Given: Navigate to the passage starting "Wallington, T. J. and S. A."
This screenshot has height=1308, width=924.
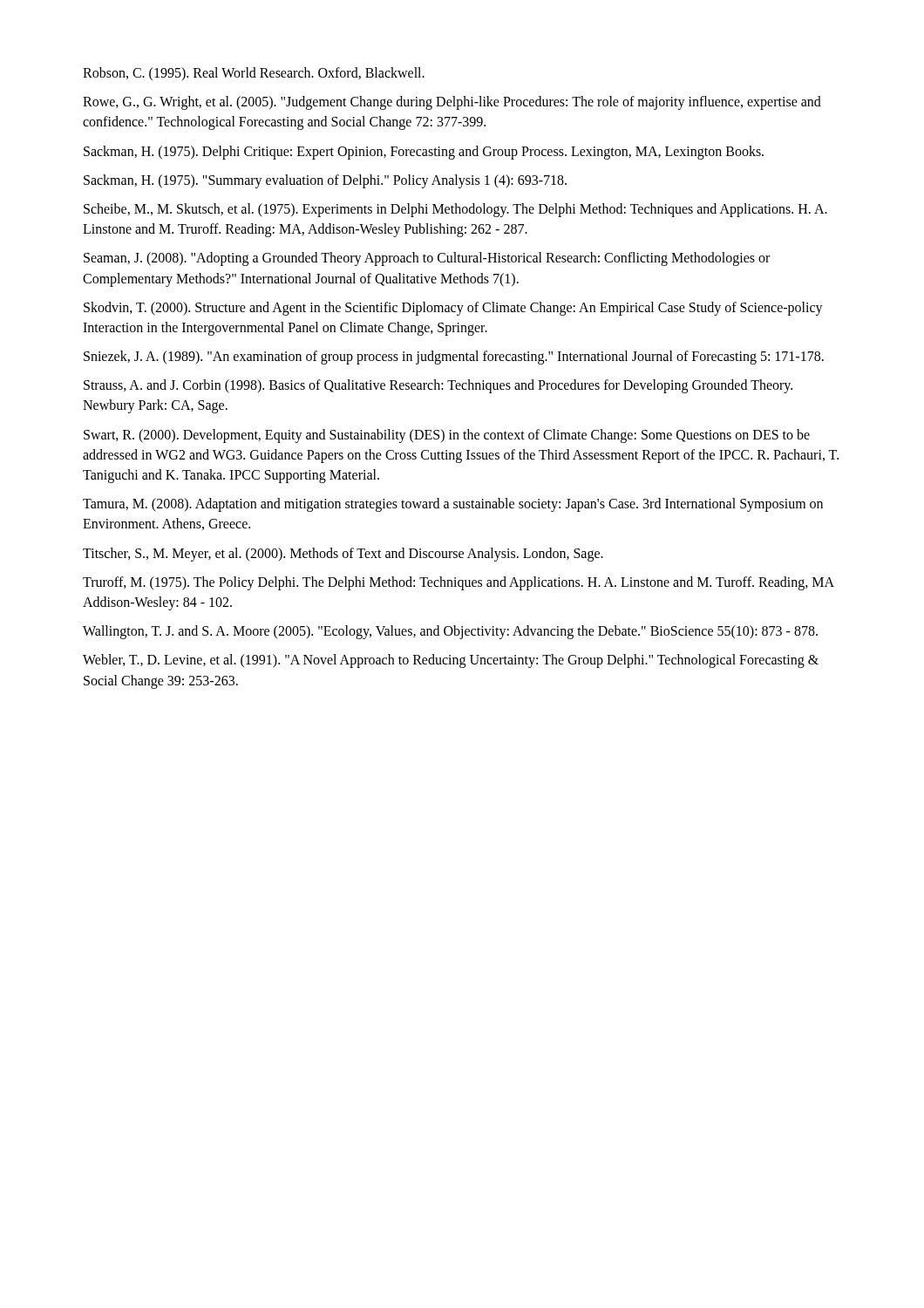Looking at the screenshot, I should click(x=462, y=631).
